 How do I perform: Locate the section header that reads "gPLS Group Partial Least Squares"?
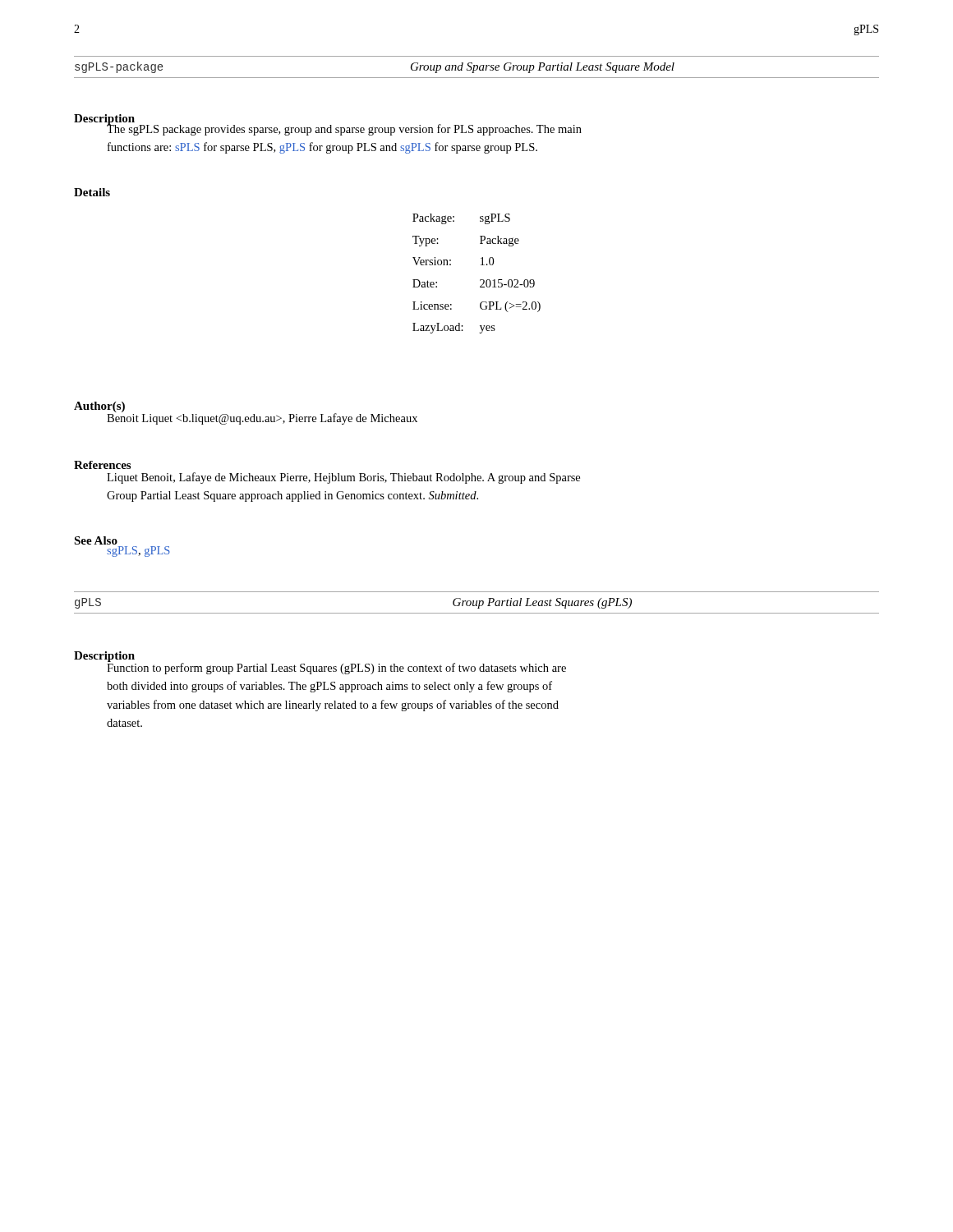(476, 602)
